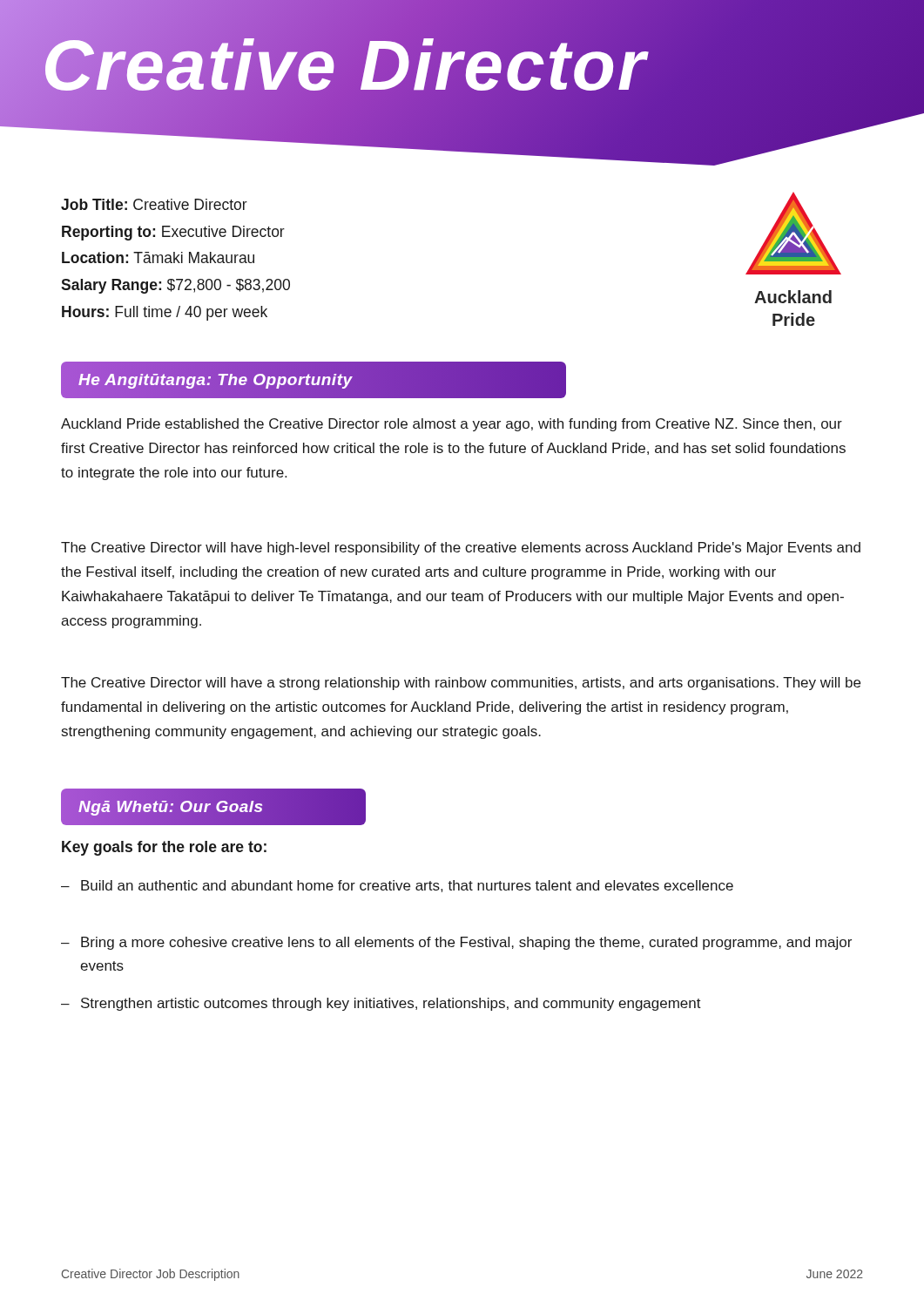The width and height of the screenshot is (924, 1307).
Task: Select the title that says "Creative Director"
Action: [344, 65]
